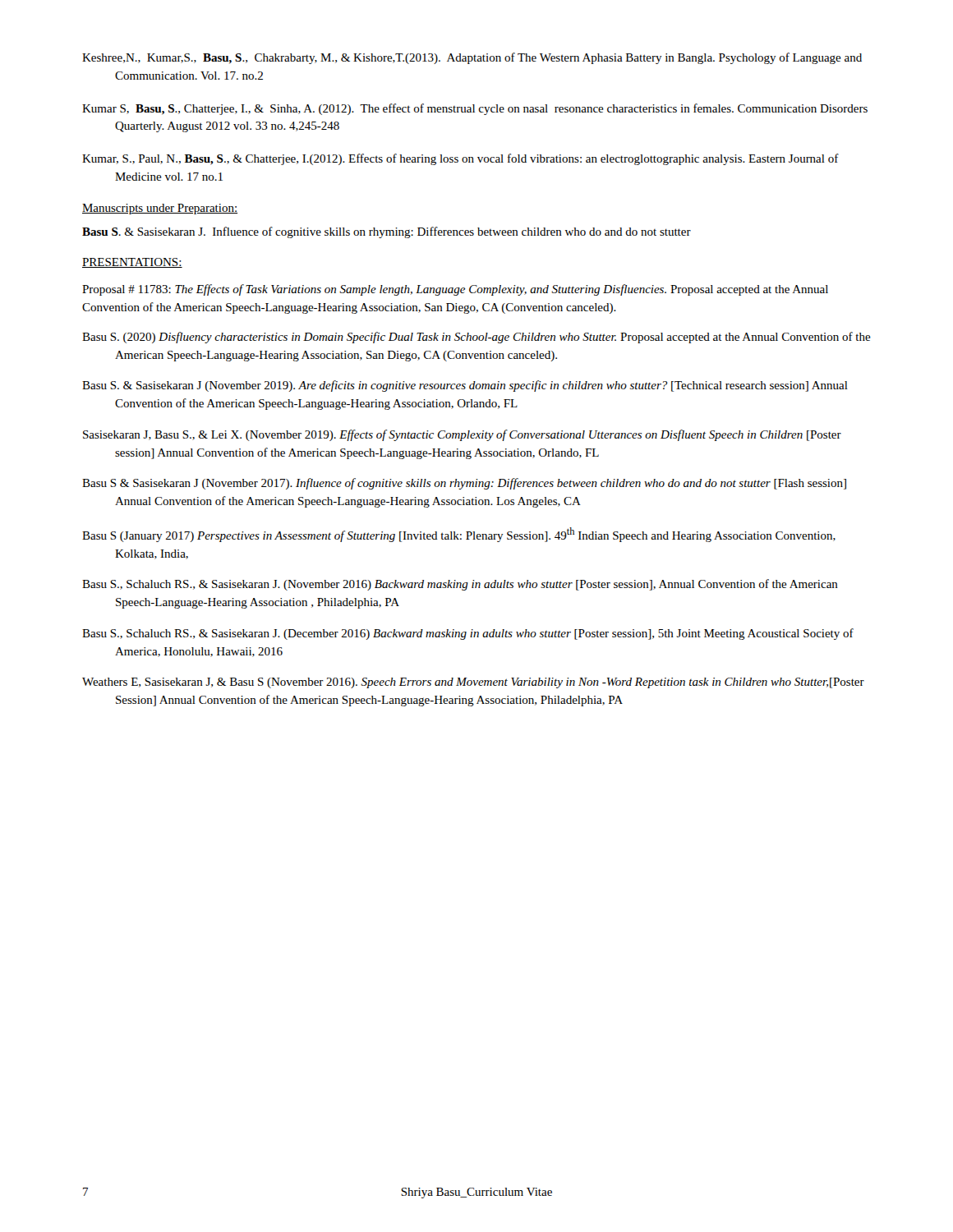This screenshot has width=953, height=1232.
Task: Point to the block beginning "Kumar, S., Paul, N.,"
Action: [x=477, y=167]
